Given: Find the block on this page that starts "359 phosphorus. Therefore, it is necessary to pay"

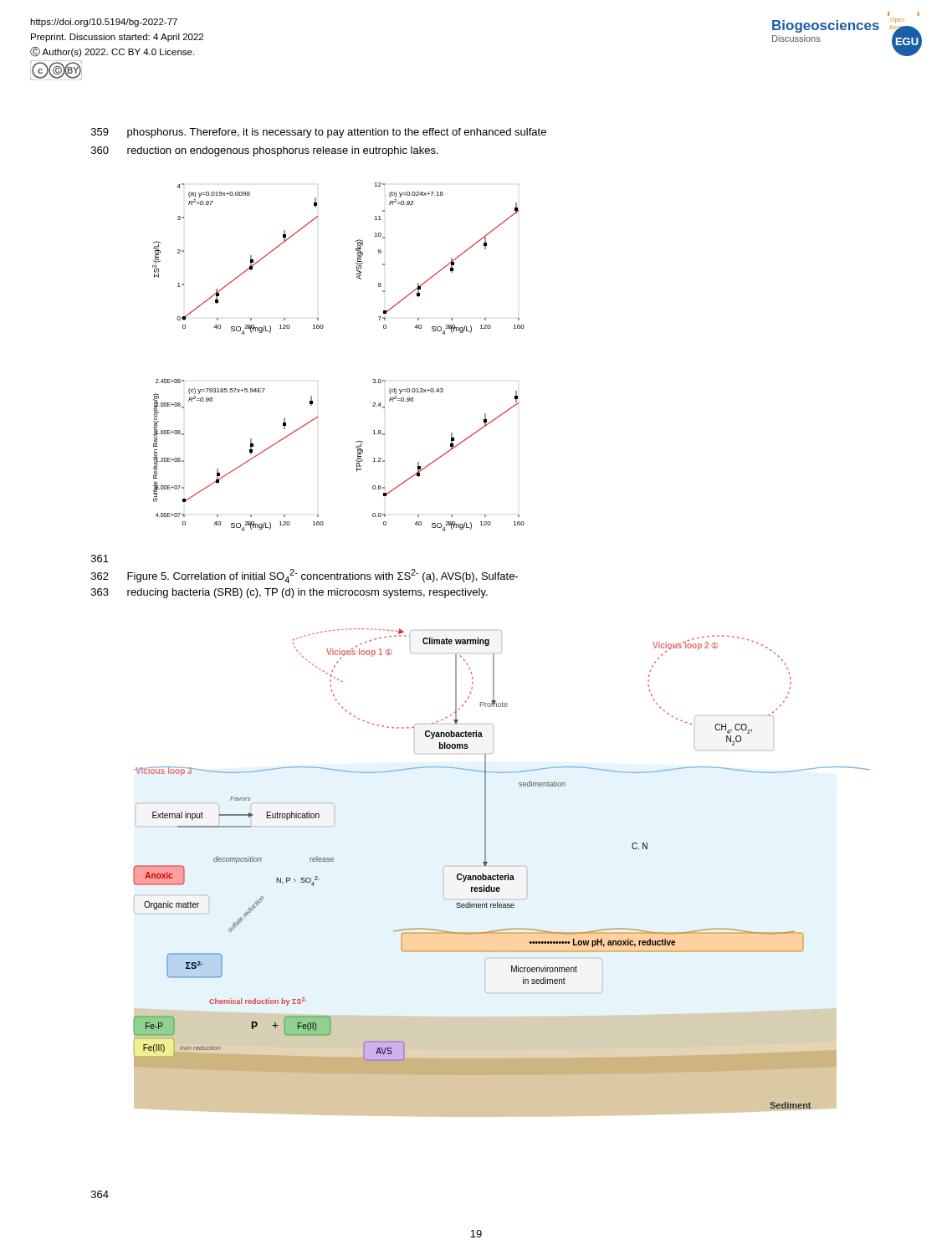Looking at the screenshot, I should tap(307, 132).
